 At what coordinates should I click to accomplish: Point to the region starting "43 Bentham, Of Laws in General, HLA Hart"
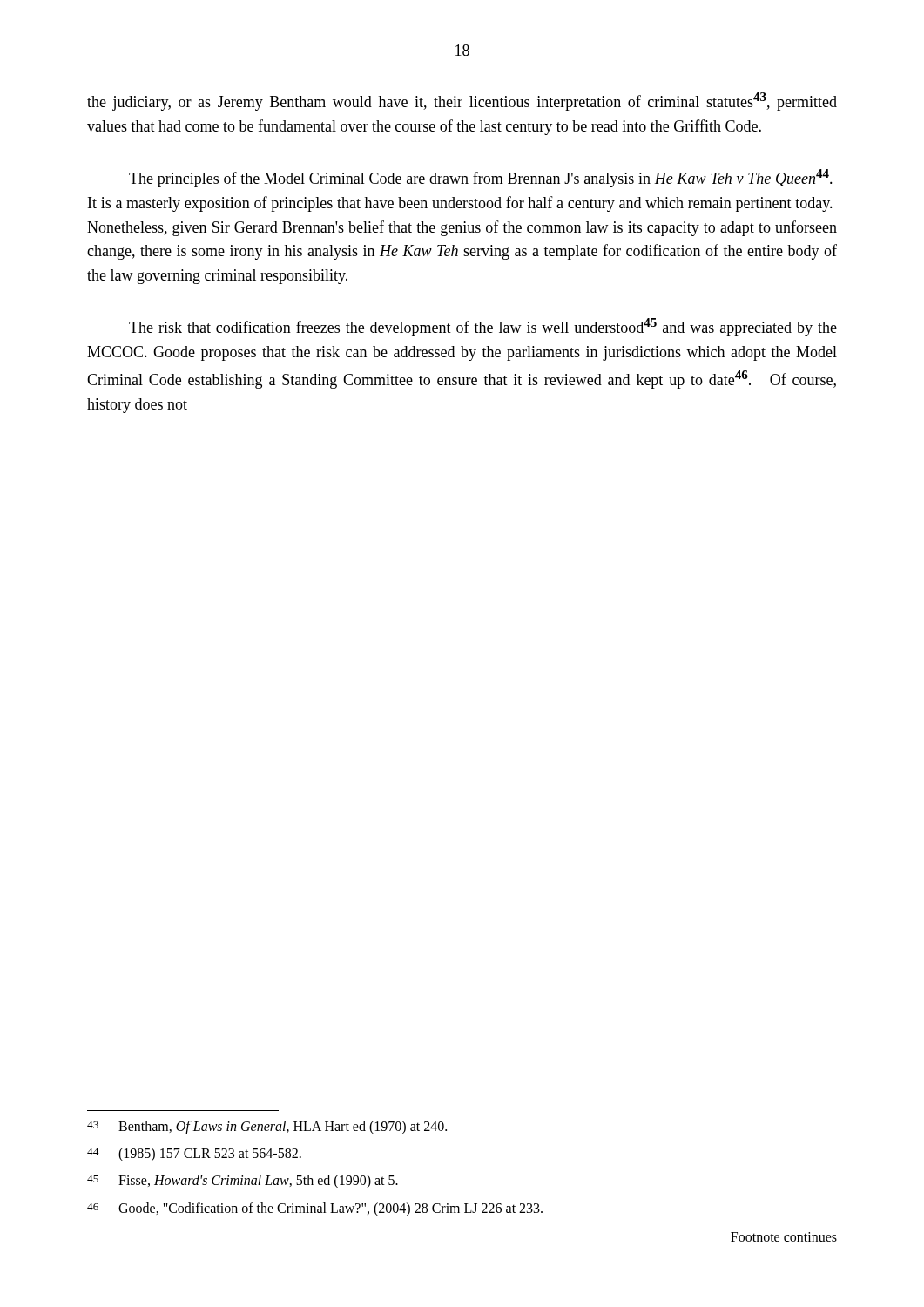pyautogui.click(x=267, y=1128)
